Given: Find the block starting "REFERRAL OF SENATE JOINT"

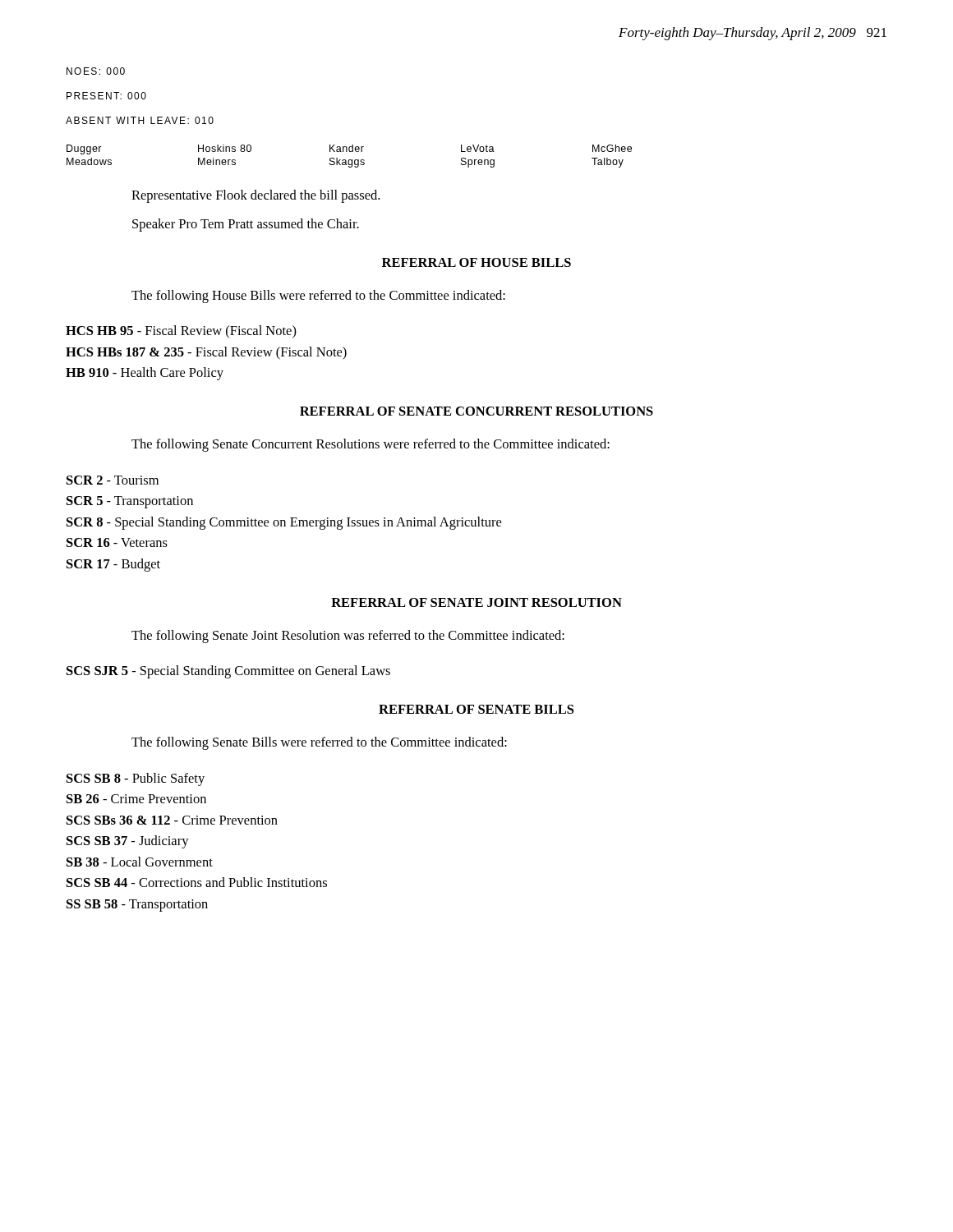Looking at the screenshot, I should click(x=476, y=602).
